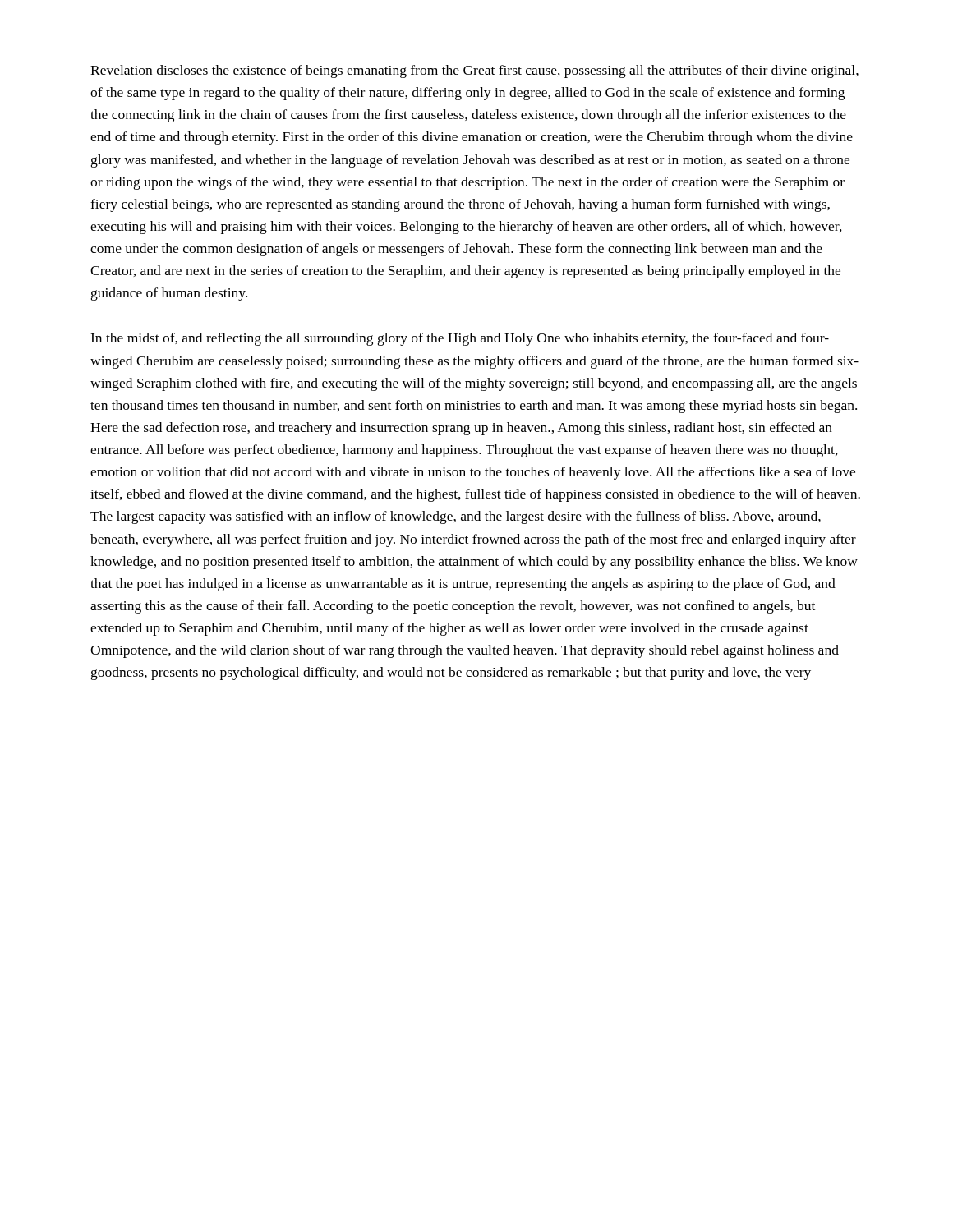Click the passage that begins "In the midst of, and reflecting the all"
Screen dimensions: 1232x953
[x=476, y=505]
